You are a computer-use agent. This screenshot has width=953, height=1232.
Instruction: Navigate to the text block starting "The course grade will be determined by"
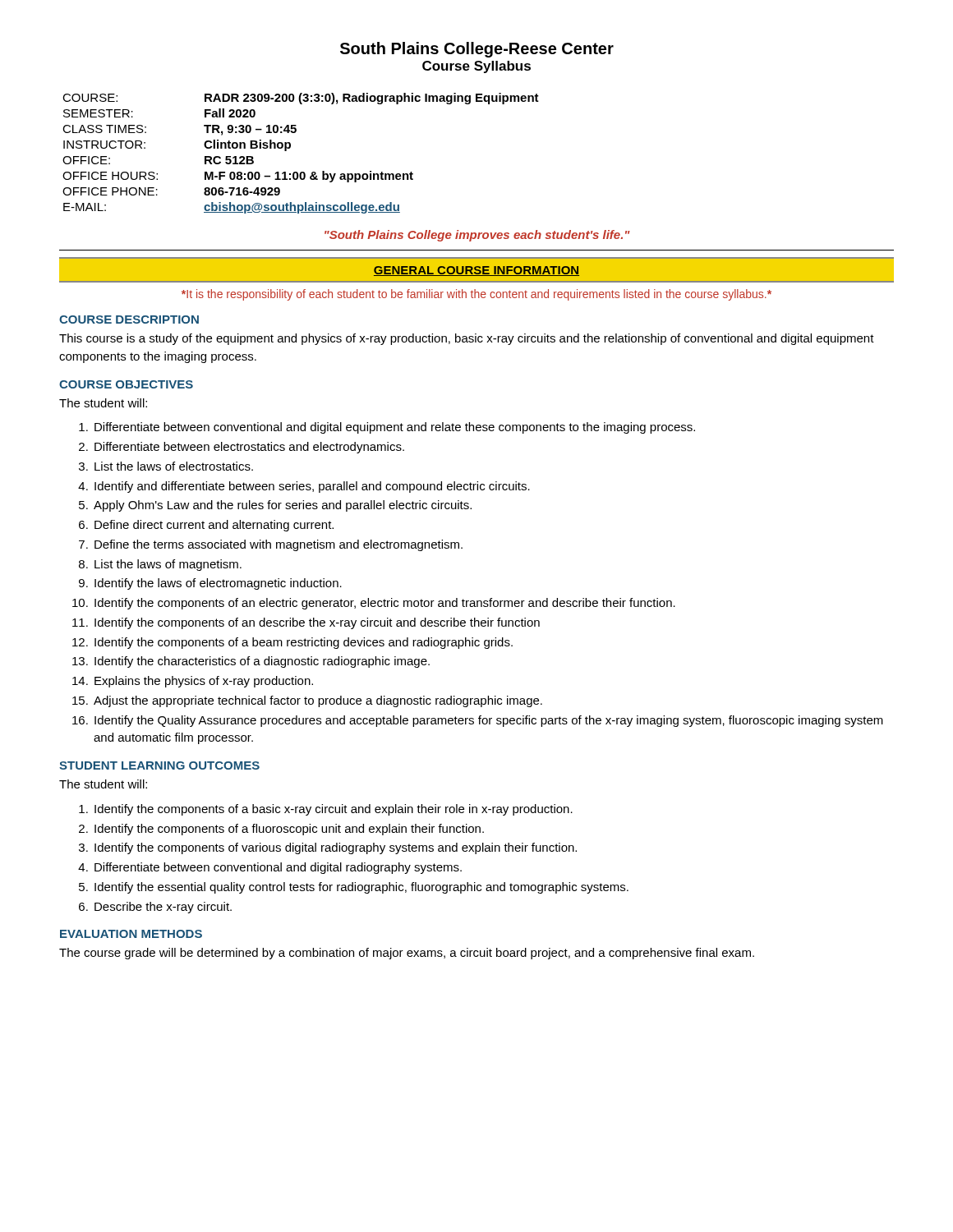(x=407, y=953)
